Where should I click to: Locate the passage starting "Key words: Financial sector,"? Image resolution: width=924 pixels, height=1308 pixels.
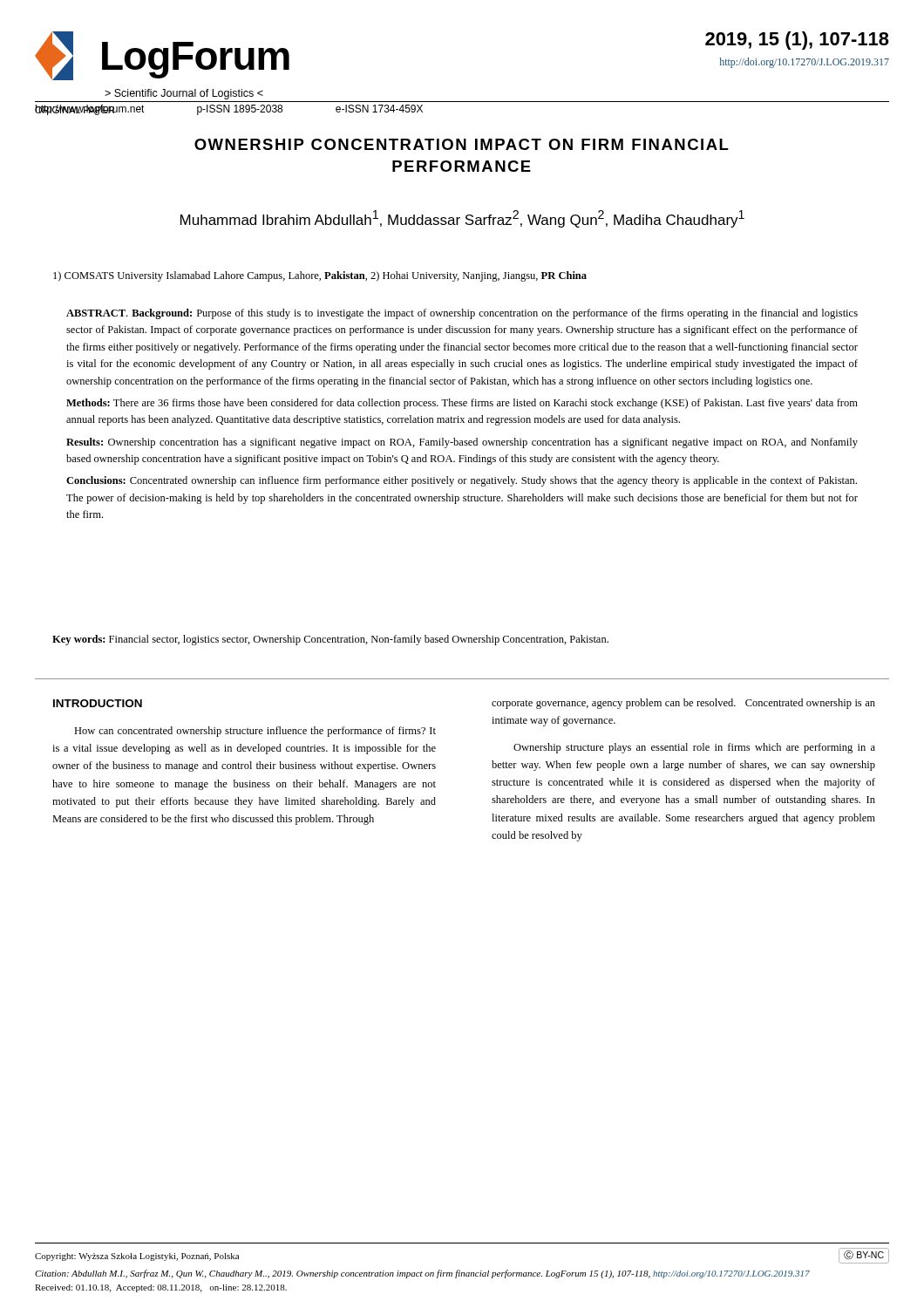331,639
